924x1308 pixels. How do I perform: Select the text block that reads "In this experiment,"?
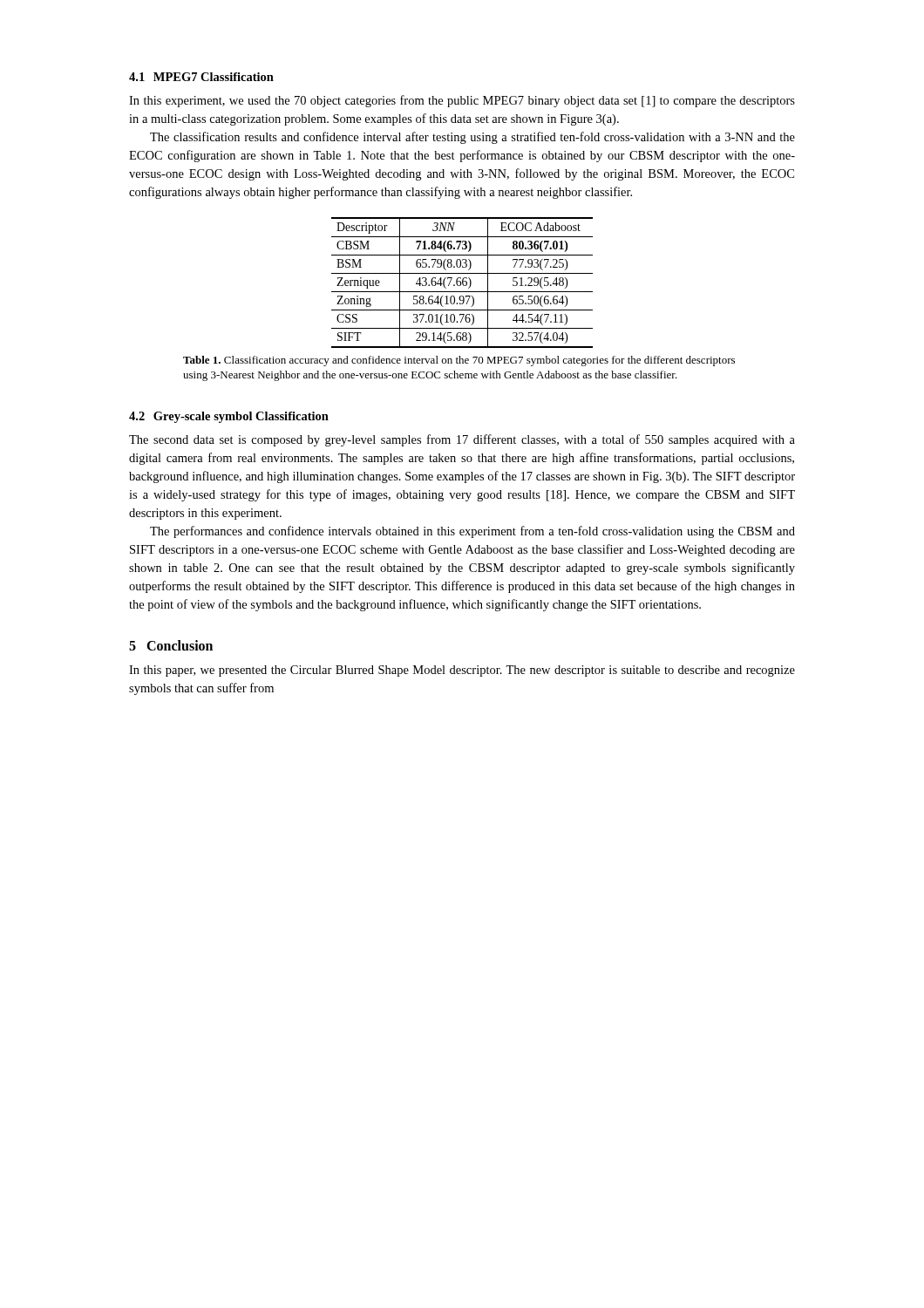pos(462,147)
